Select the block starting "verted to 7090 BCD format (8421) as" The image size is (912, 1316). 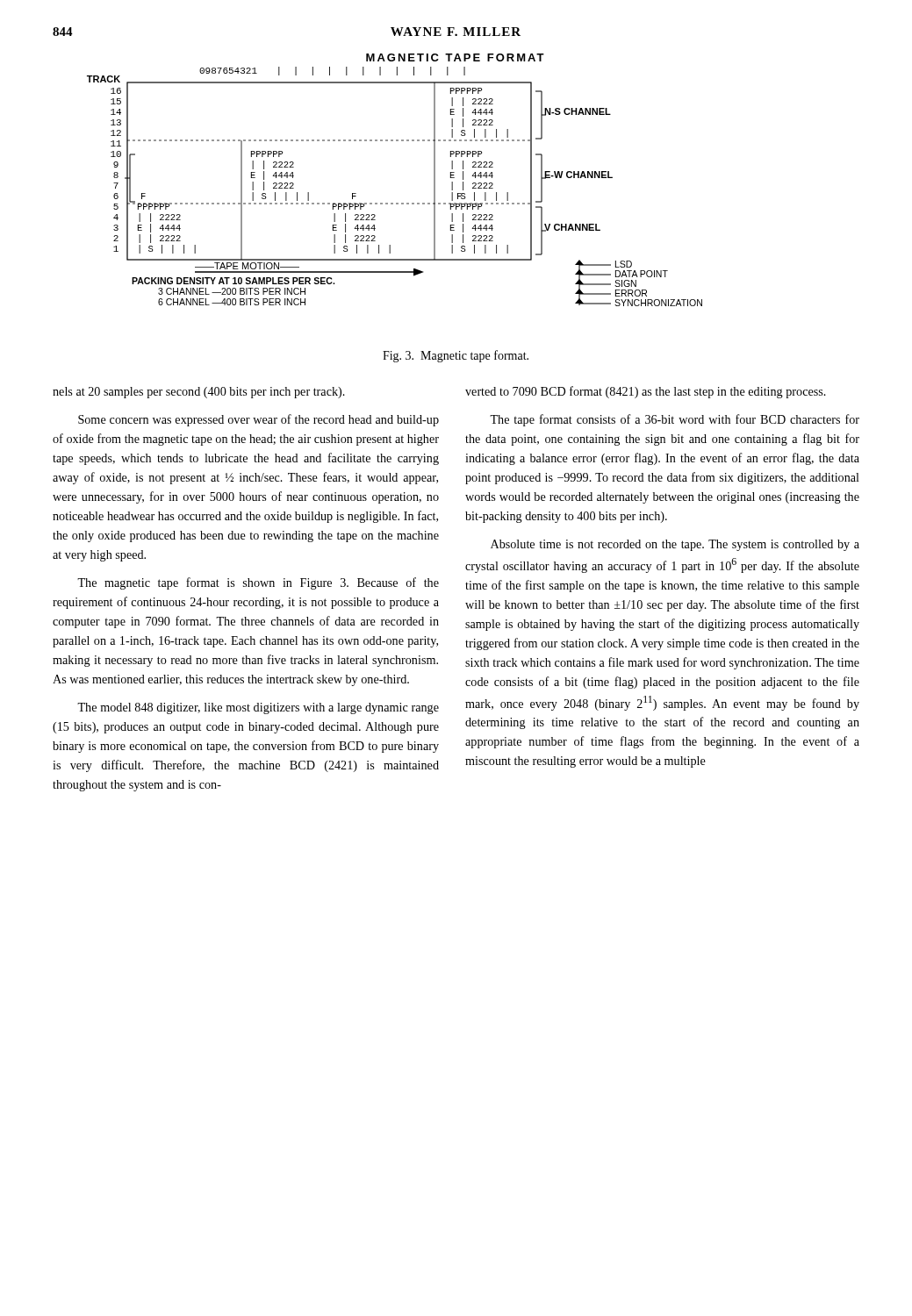click(662, 576)
